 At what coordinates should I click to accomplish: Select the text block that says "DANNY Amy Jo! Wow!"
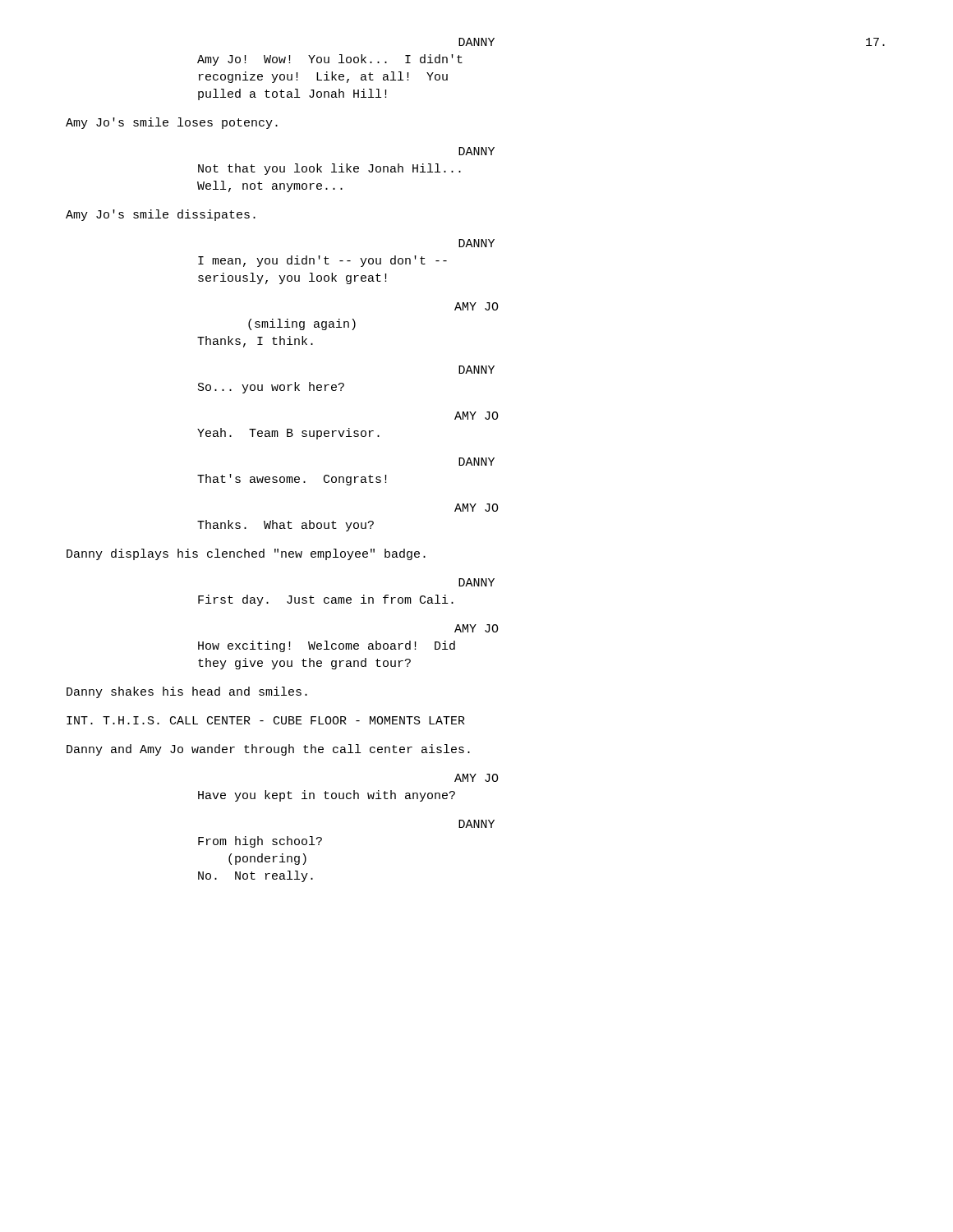[x=469, y=41]
